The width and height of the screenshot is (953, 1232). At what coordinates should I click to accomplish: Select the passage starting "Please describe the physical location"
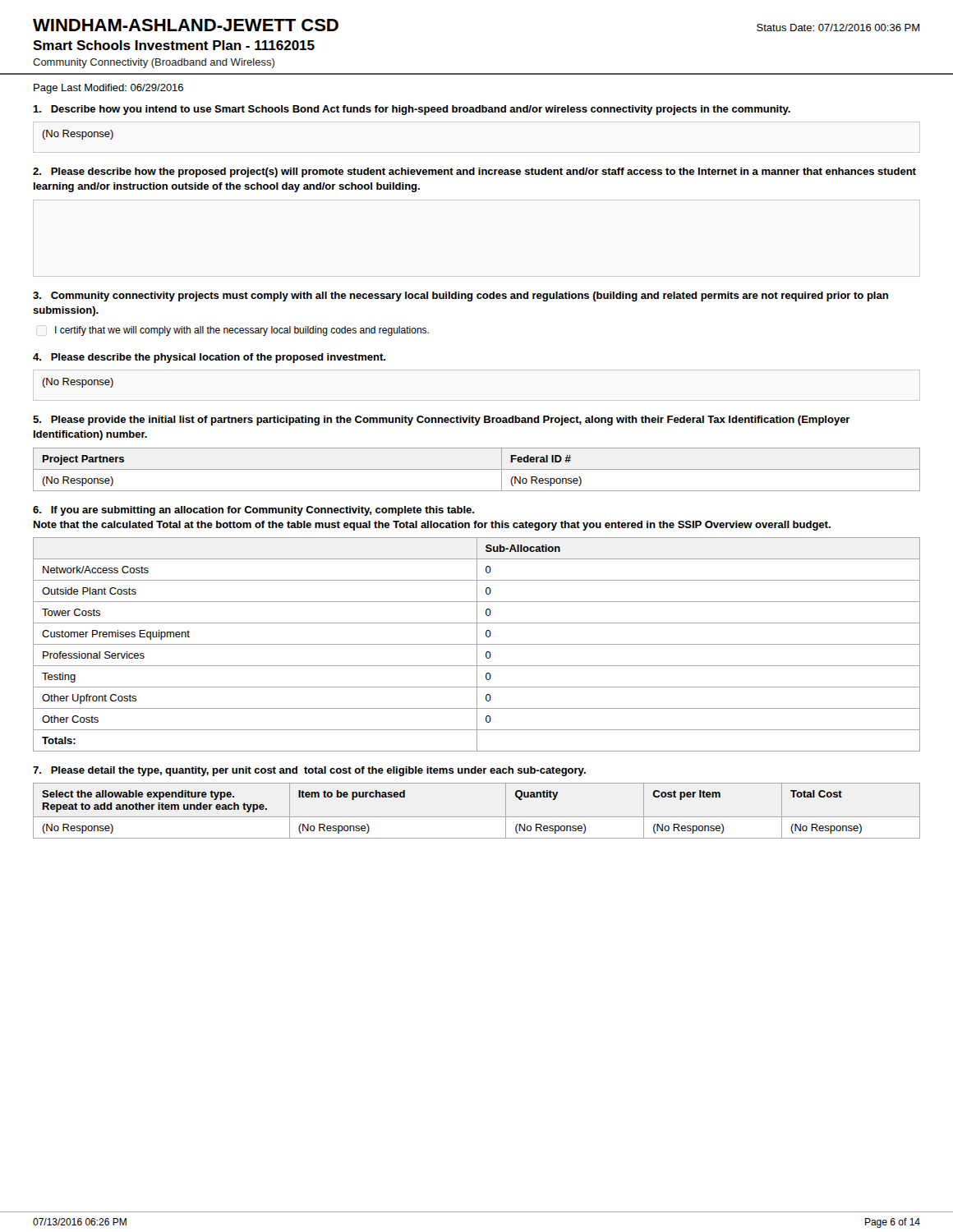point(209,358)
